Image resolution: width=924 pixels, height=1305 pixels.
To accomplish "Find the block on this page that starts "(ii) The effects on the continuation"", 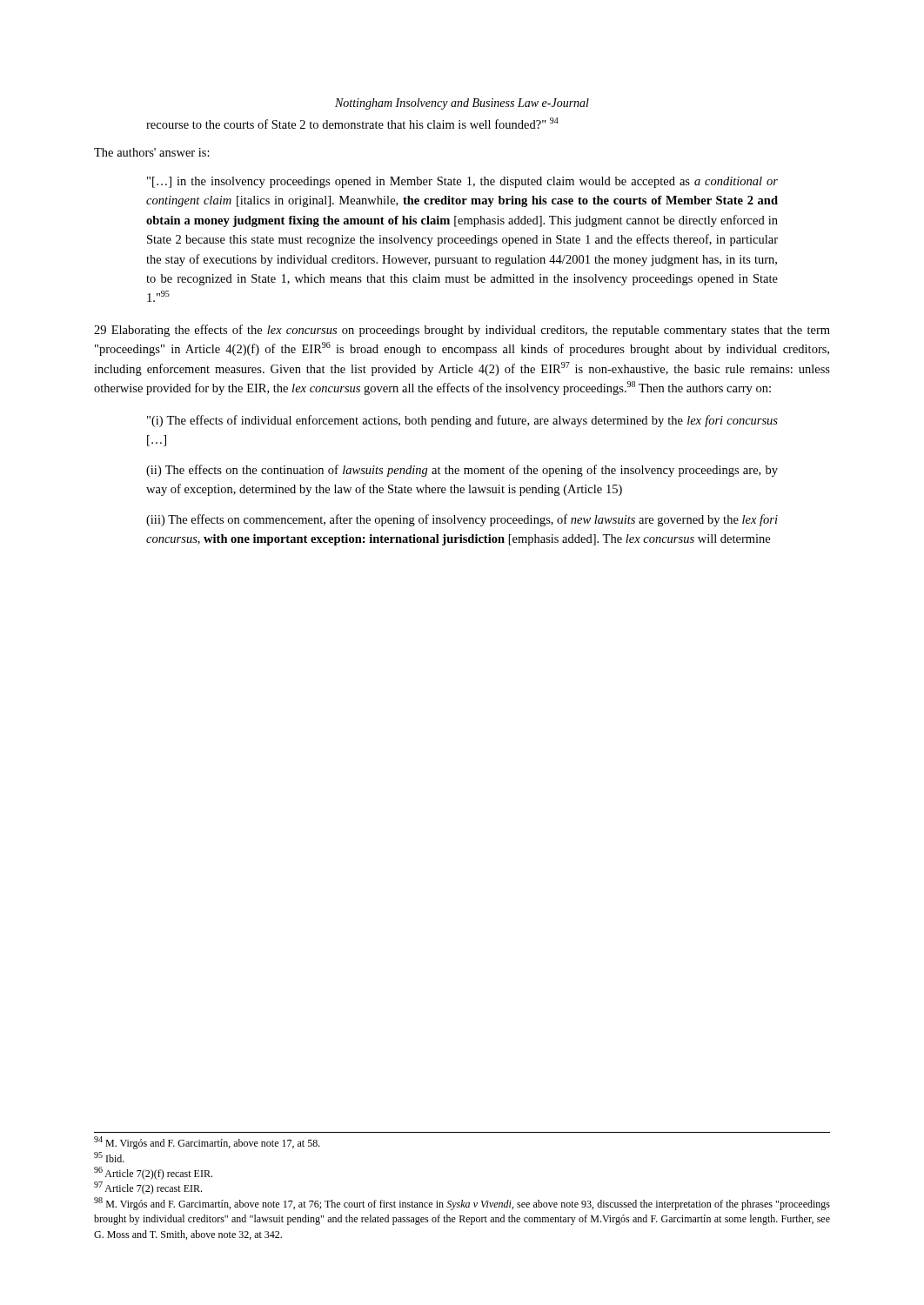I will (x=462, y=479).
